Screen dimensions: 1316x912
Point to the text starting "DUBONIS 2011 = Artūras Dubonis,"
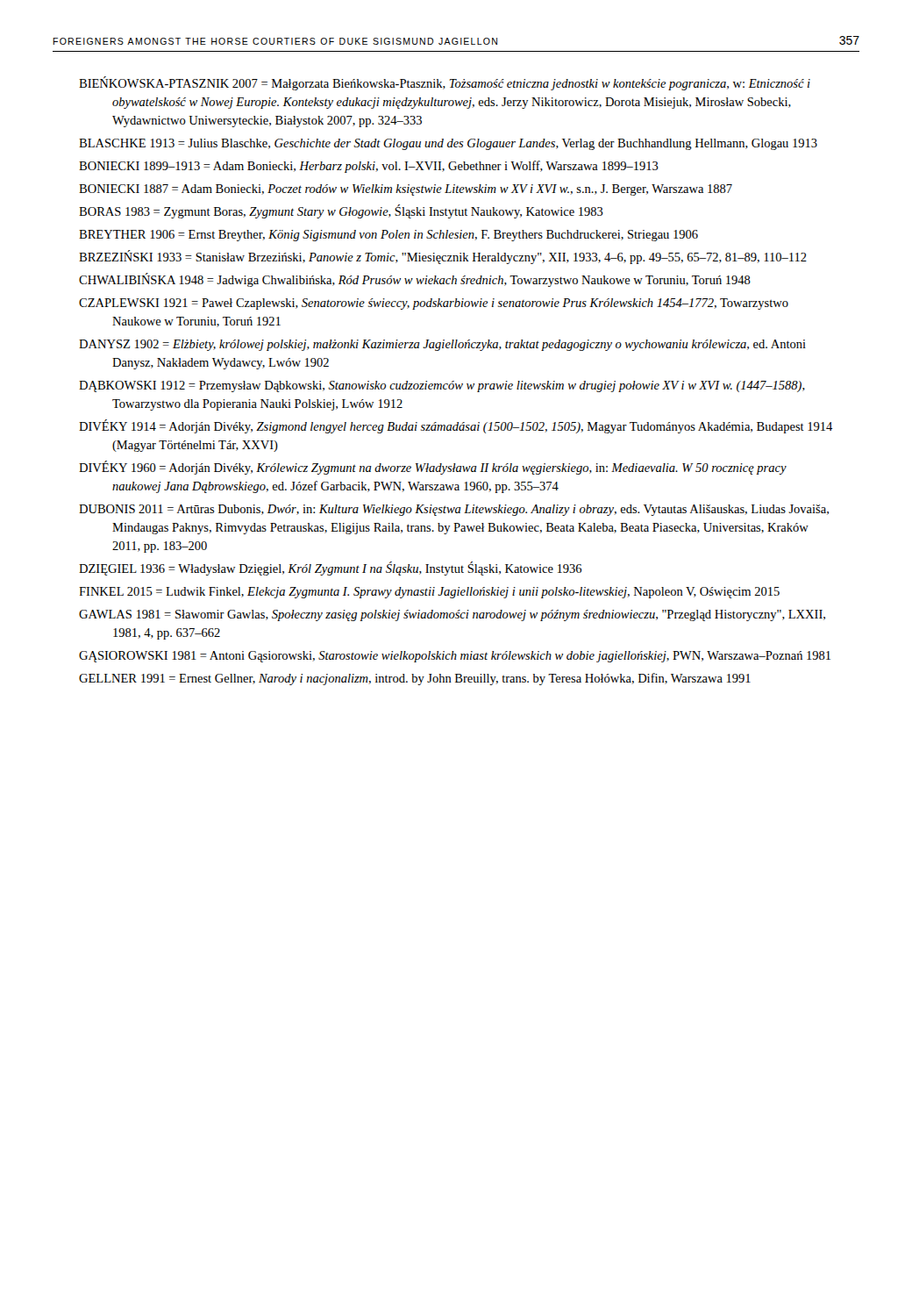[x=454, y=528]
